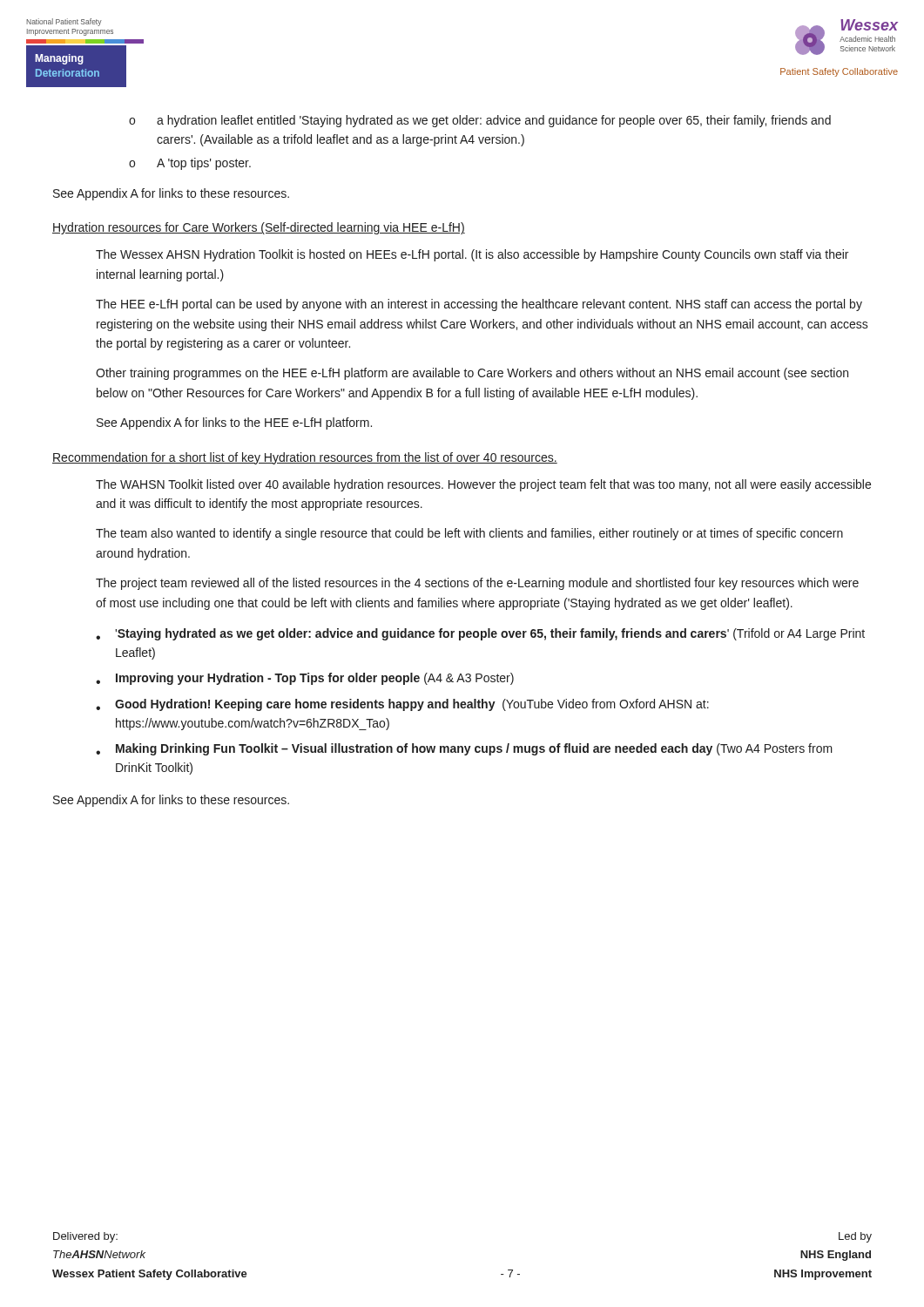
Task: Click on the element starting "Recommendation for a short"
Action: point(305,457)
